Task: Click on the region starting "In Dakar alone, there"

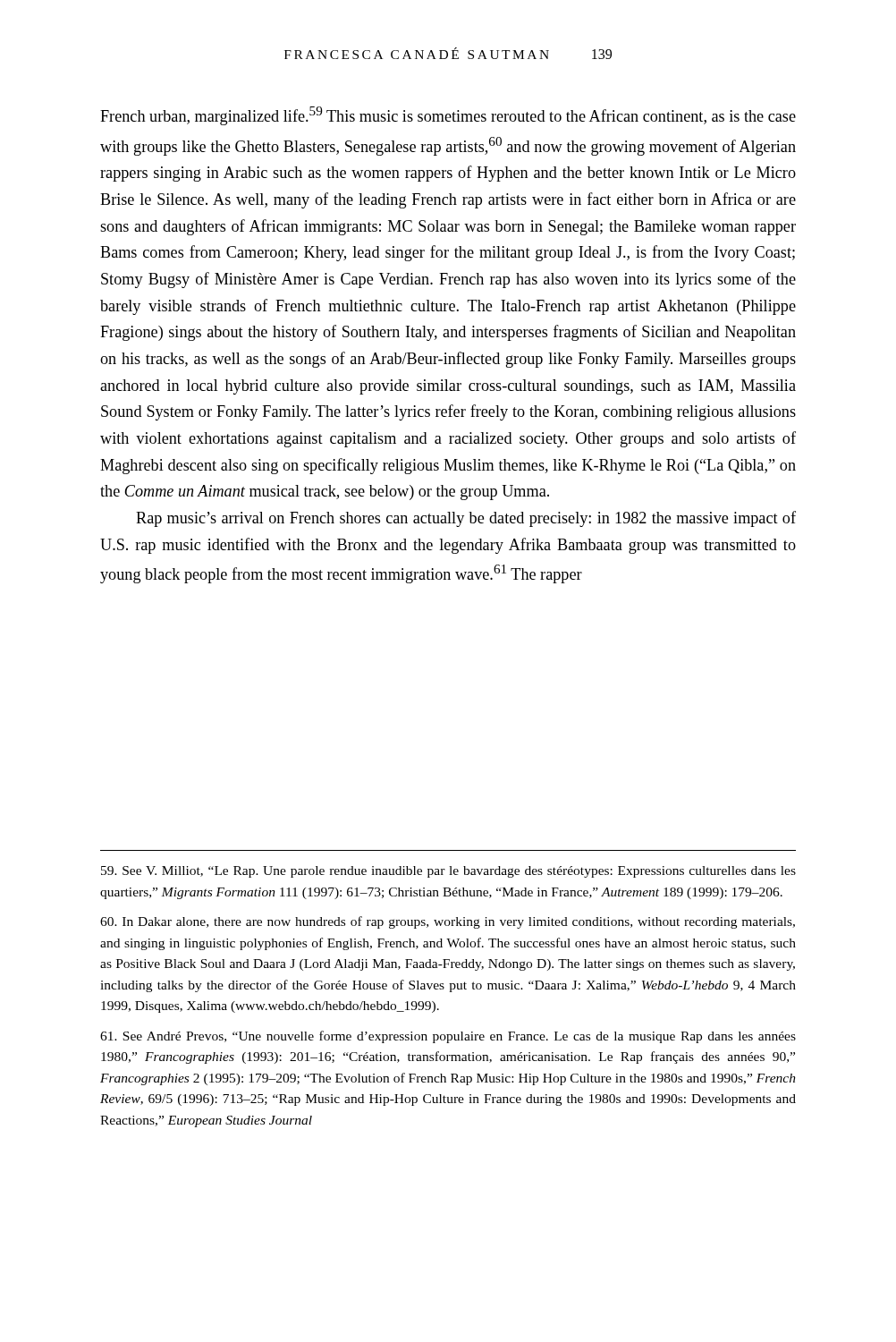Action: [448, 963]
